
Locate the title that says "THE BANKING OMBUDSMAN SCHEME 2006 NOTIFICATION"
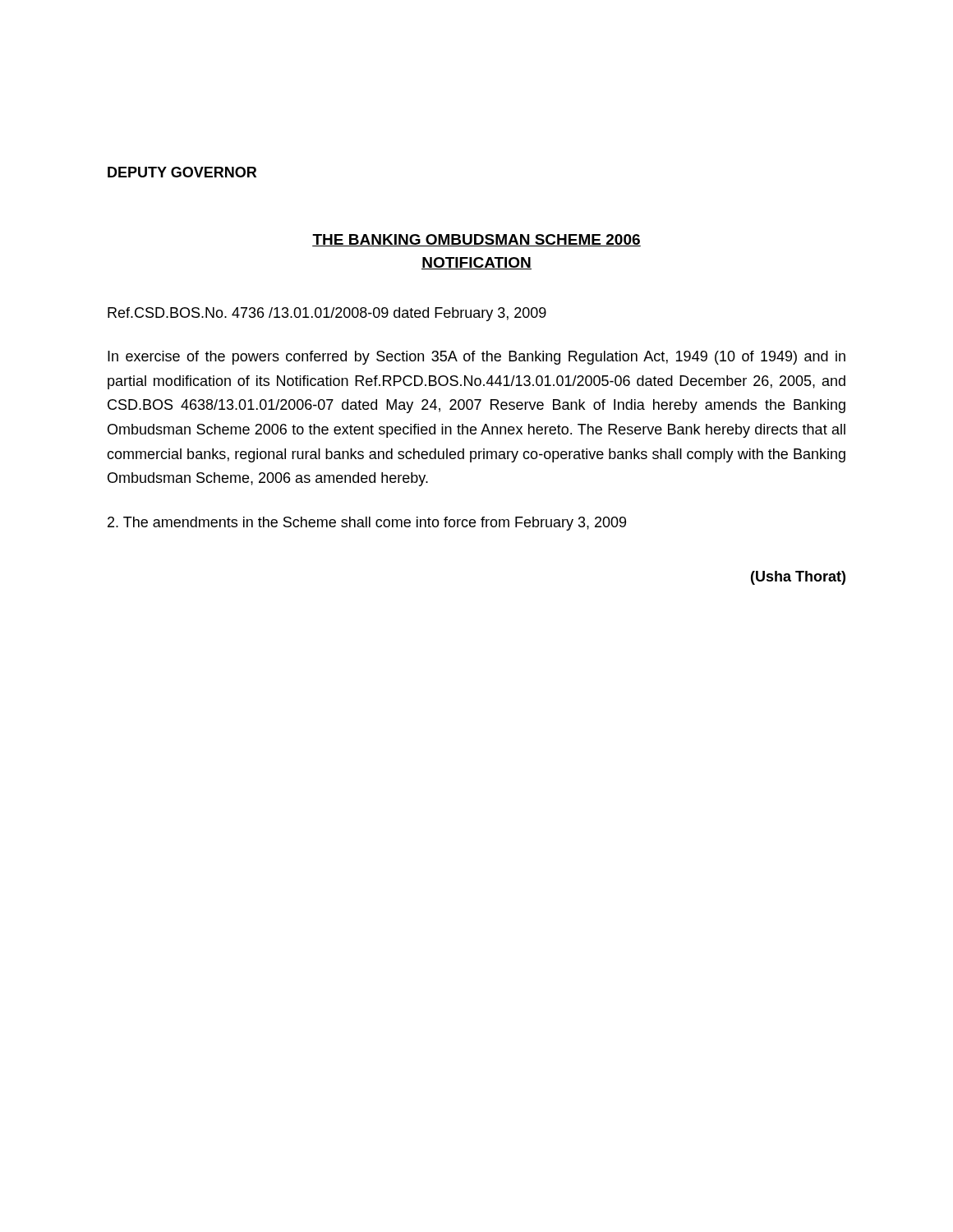coord(476,251)
